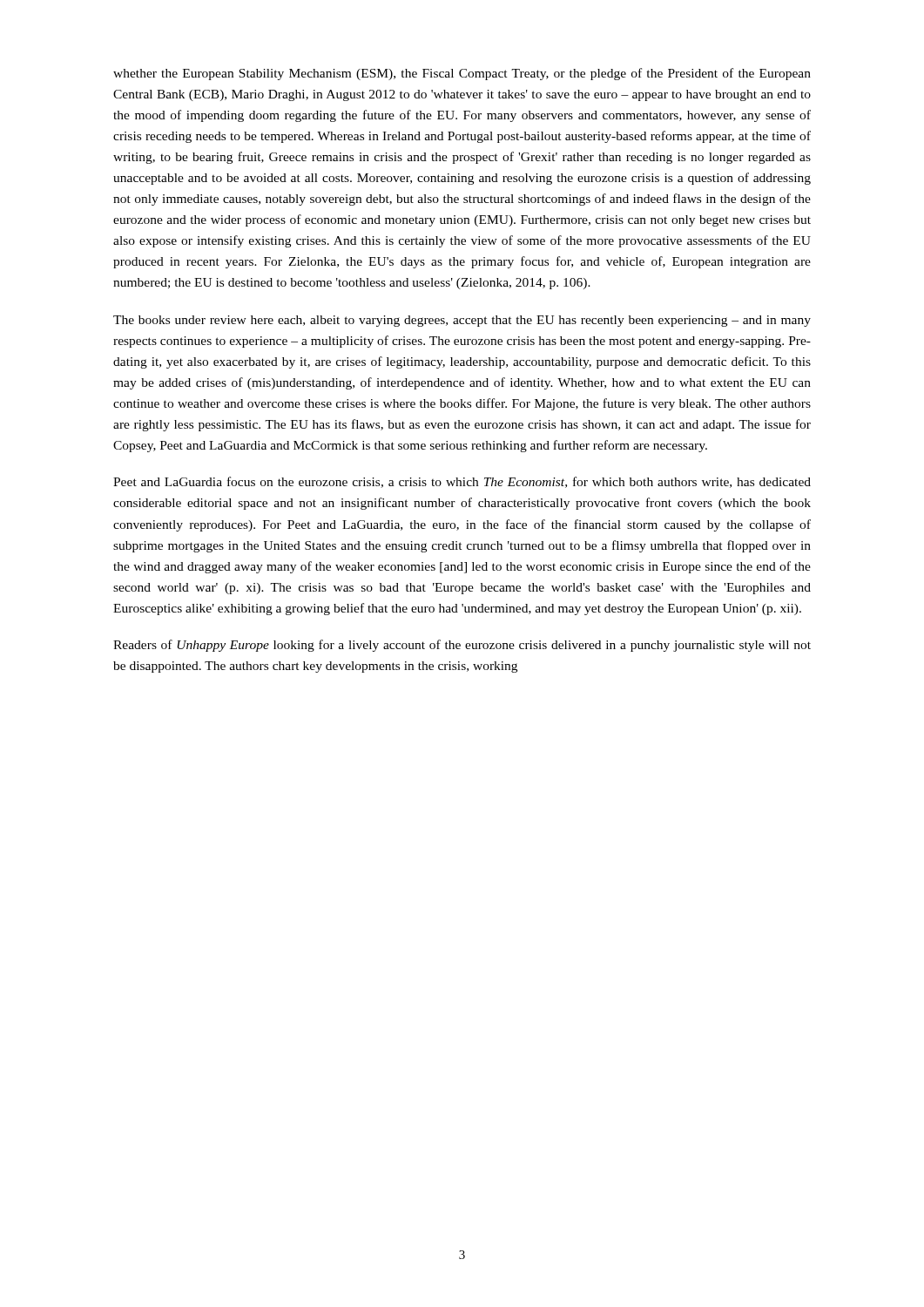Click the passage that begins "The books under review here each,"
This screenshot has width=924, height=1307.
point(462,382)
